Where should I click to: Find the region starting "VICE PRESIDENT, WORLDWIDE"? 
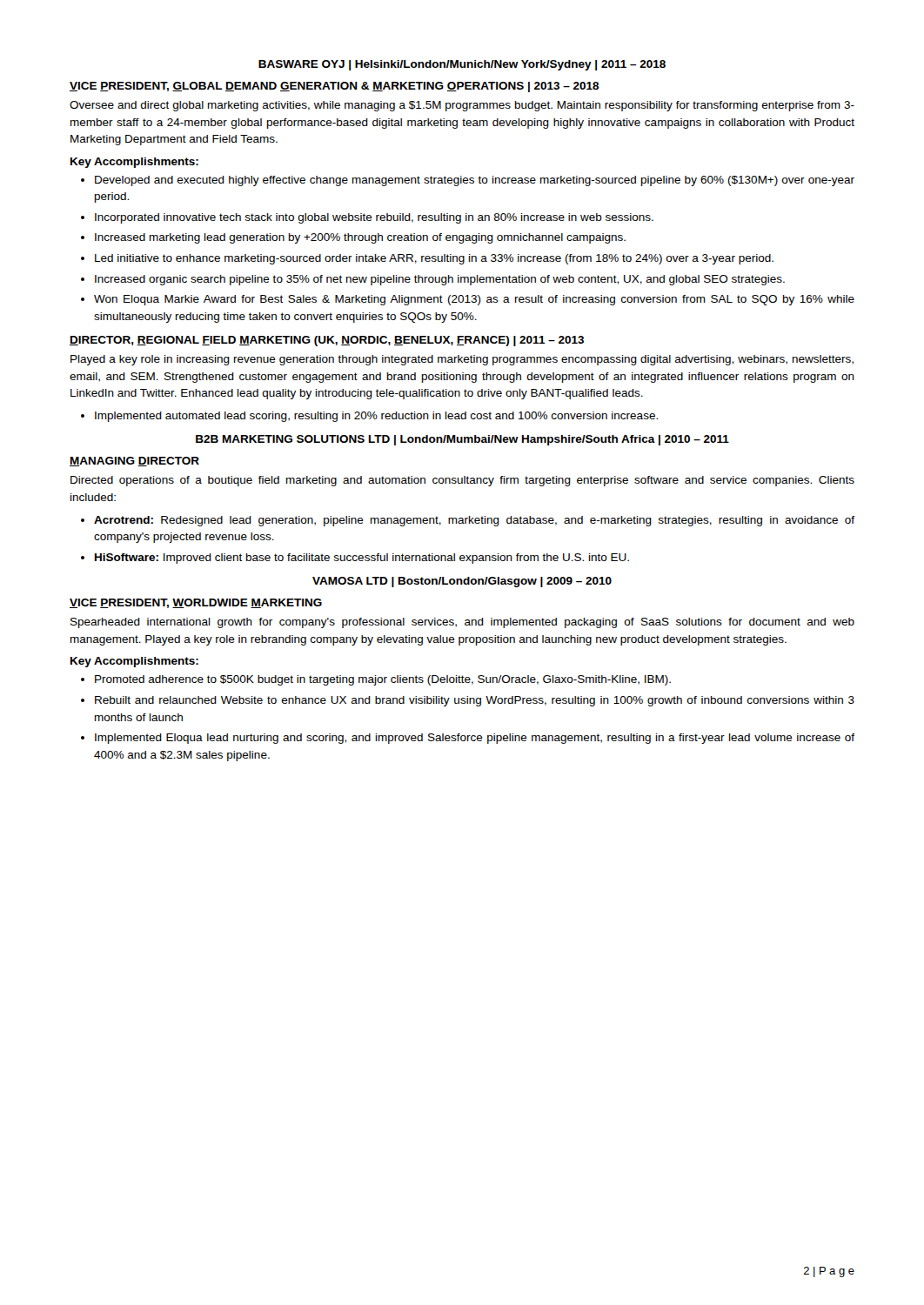tap(196, 603)
